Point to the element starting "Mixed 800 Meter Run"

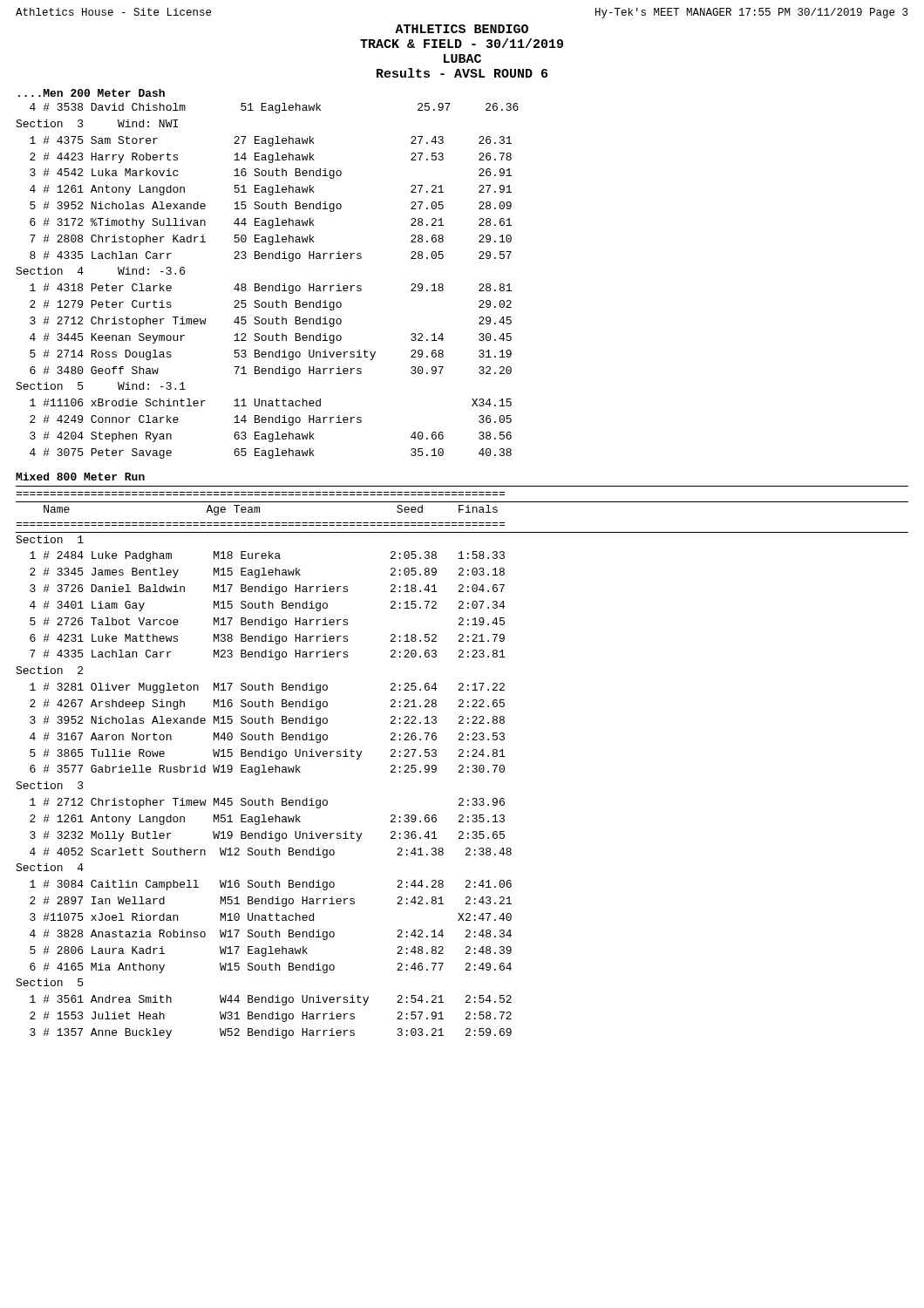tap(80, 477)
